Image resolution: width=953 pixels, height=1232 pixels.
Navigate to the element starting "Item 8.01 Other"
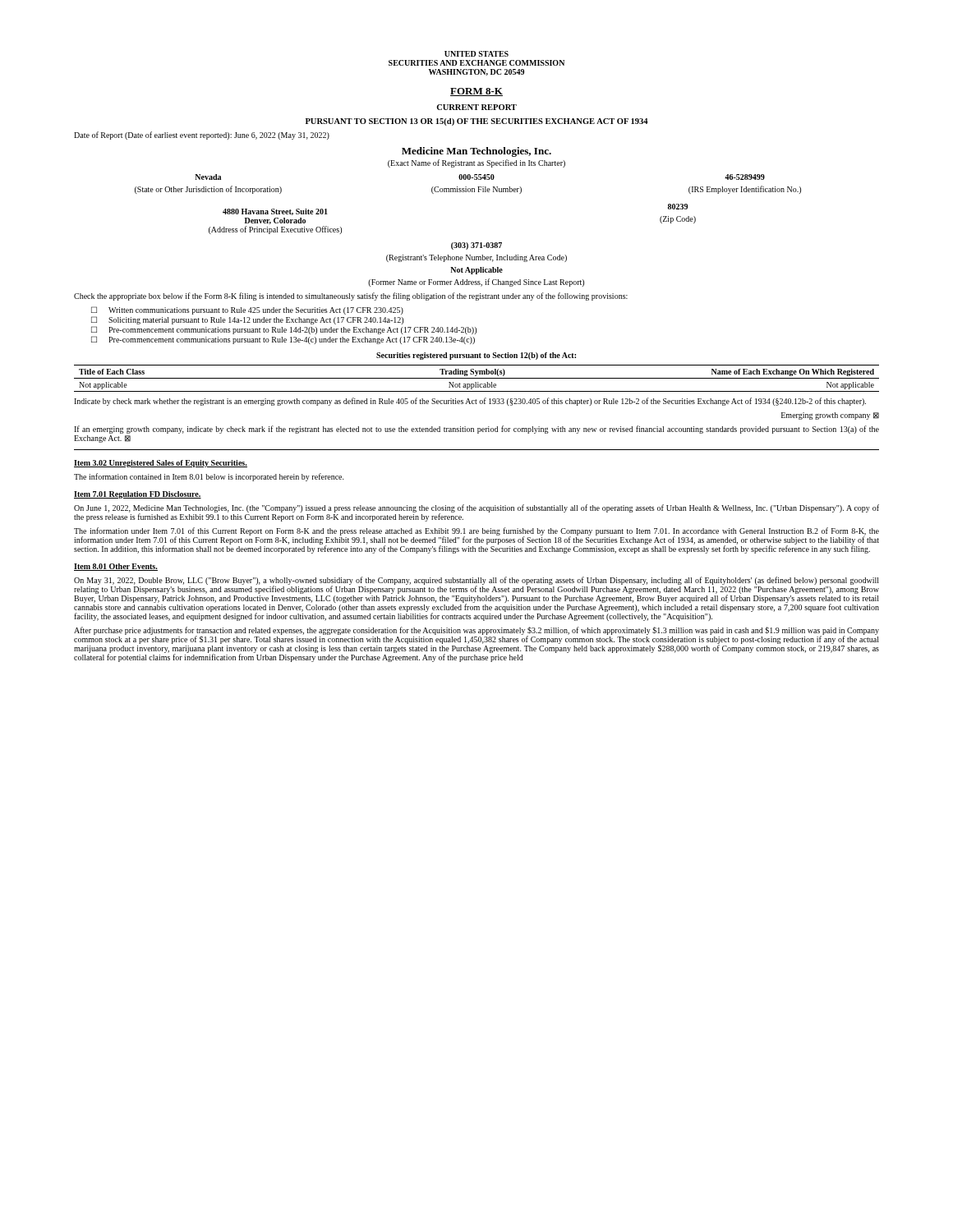pyautogui.click(x=116, y=566)
